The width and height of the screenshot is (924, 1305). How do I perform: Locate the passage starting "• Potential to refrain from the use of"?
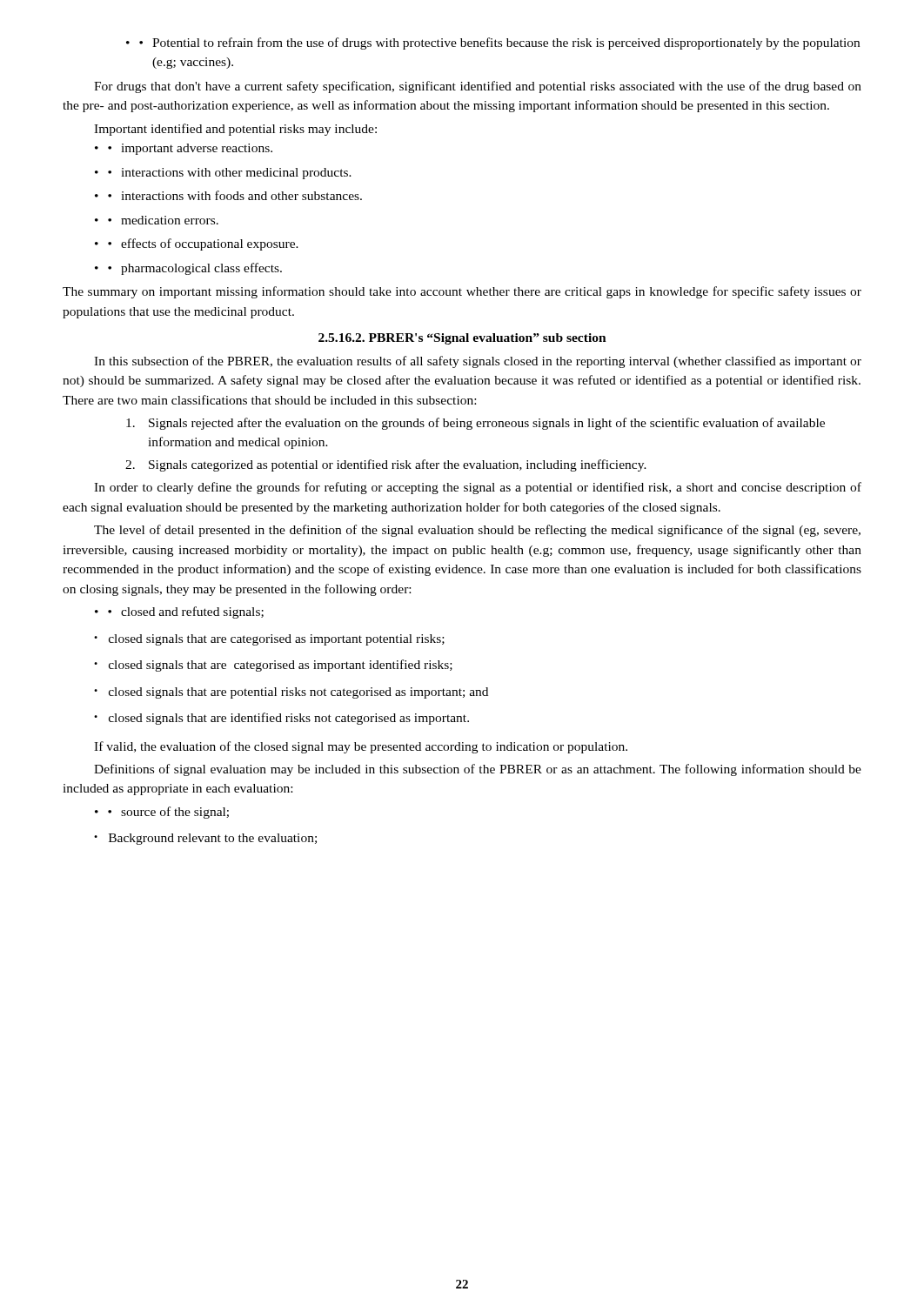coord(462,53)
